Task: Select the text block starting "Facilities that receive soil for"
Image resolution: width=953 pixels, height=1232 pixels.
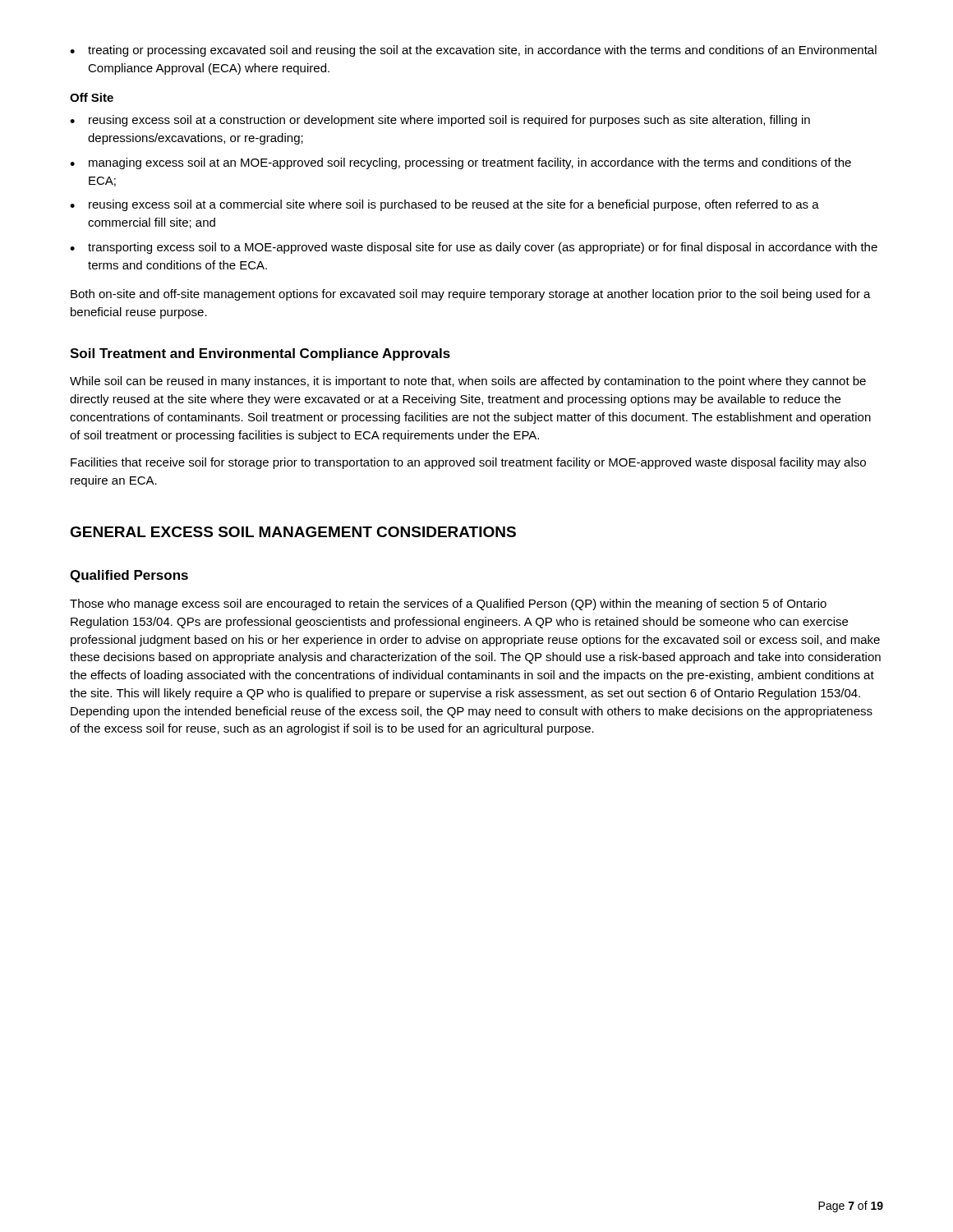Action: [x=468, y=471]
